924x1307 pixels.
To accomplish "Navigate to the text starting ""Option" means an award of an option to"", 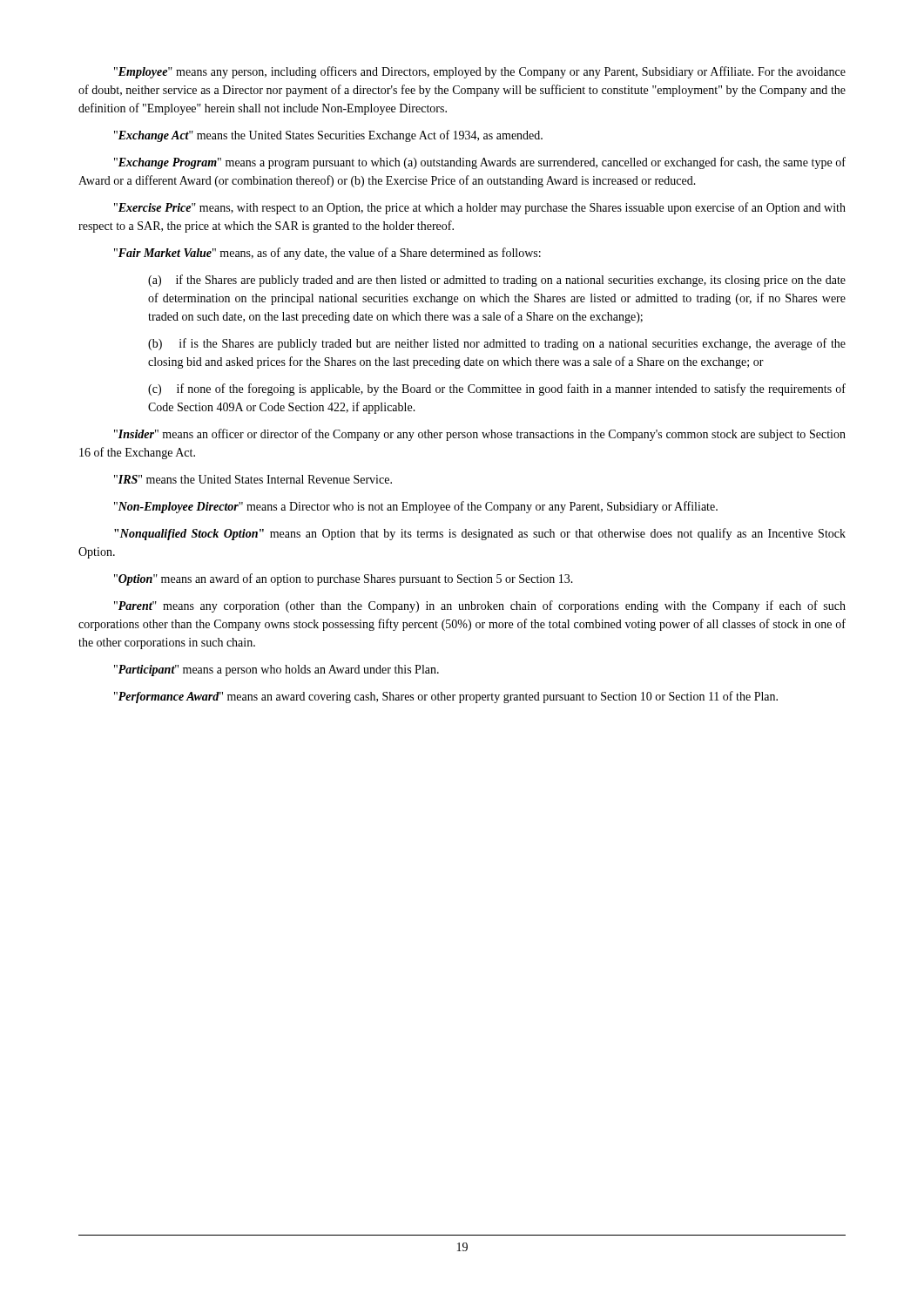I will (343, 579).
